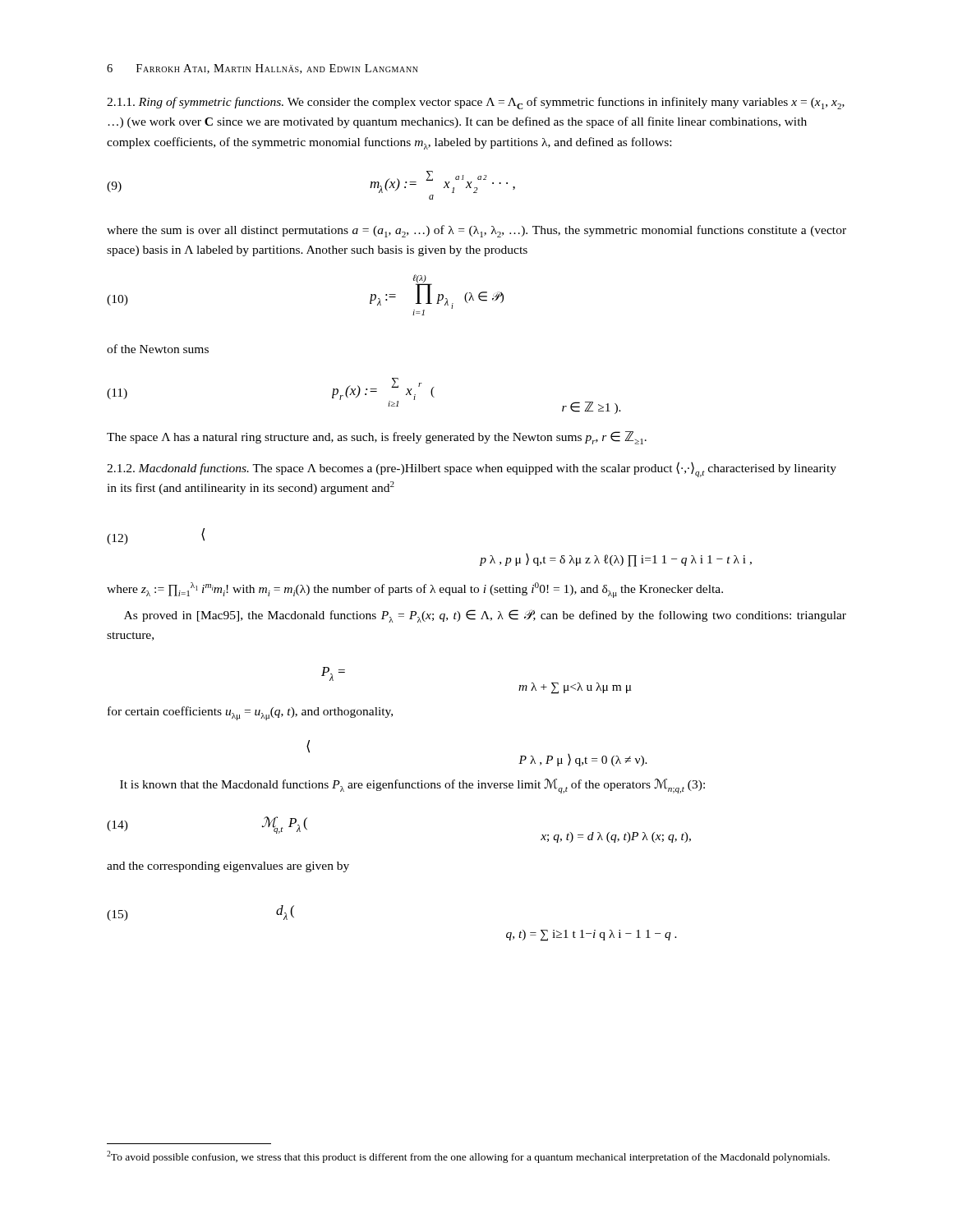This screenshot has width=953, height=1232.
Task: Locate the passage starting "It is known that the Macdonald functions"
Action: tap(406, 785)
